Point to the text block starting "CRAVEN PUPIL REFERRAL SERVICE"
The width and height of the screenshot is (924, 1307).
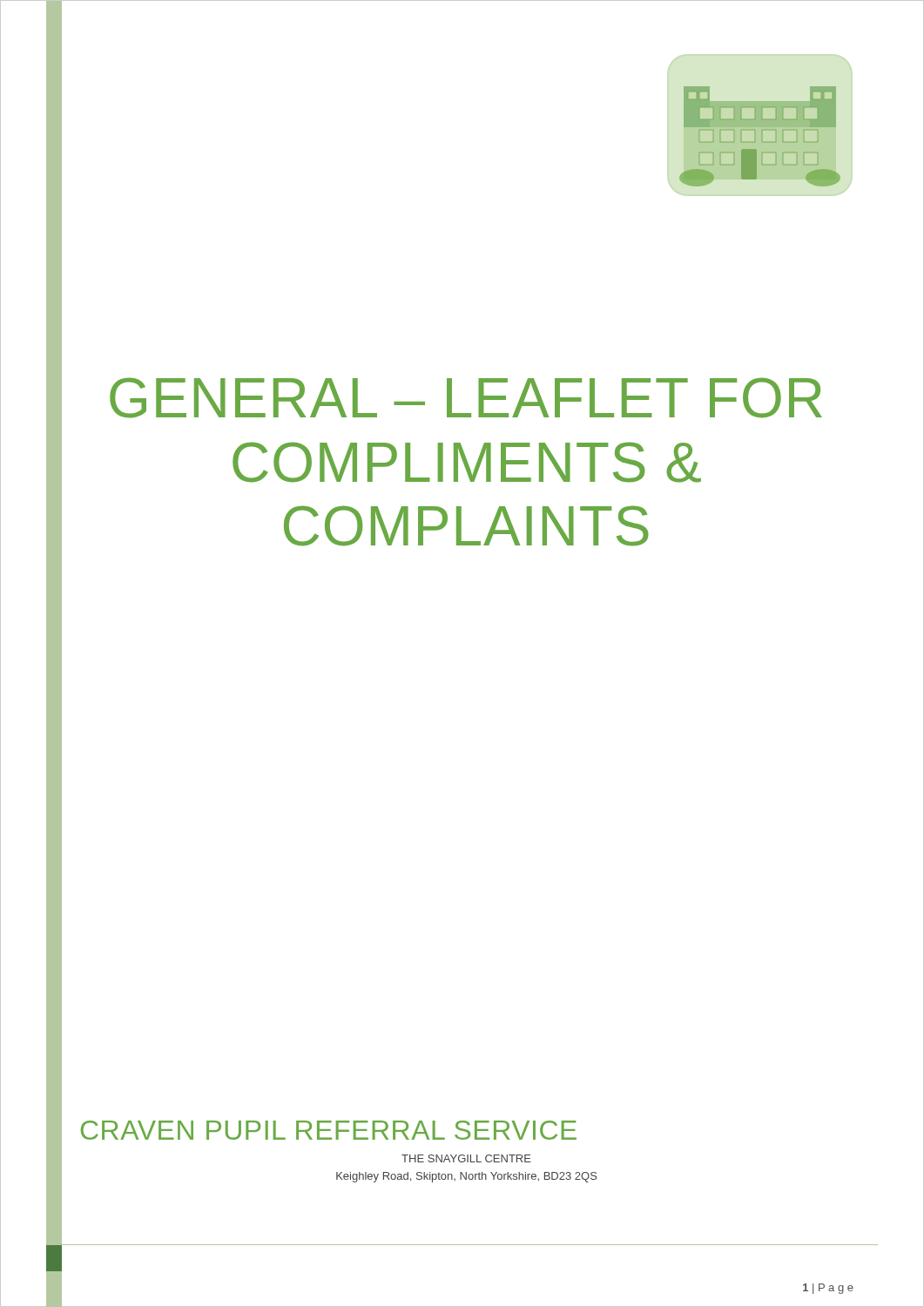(466, 1149)
